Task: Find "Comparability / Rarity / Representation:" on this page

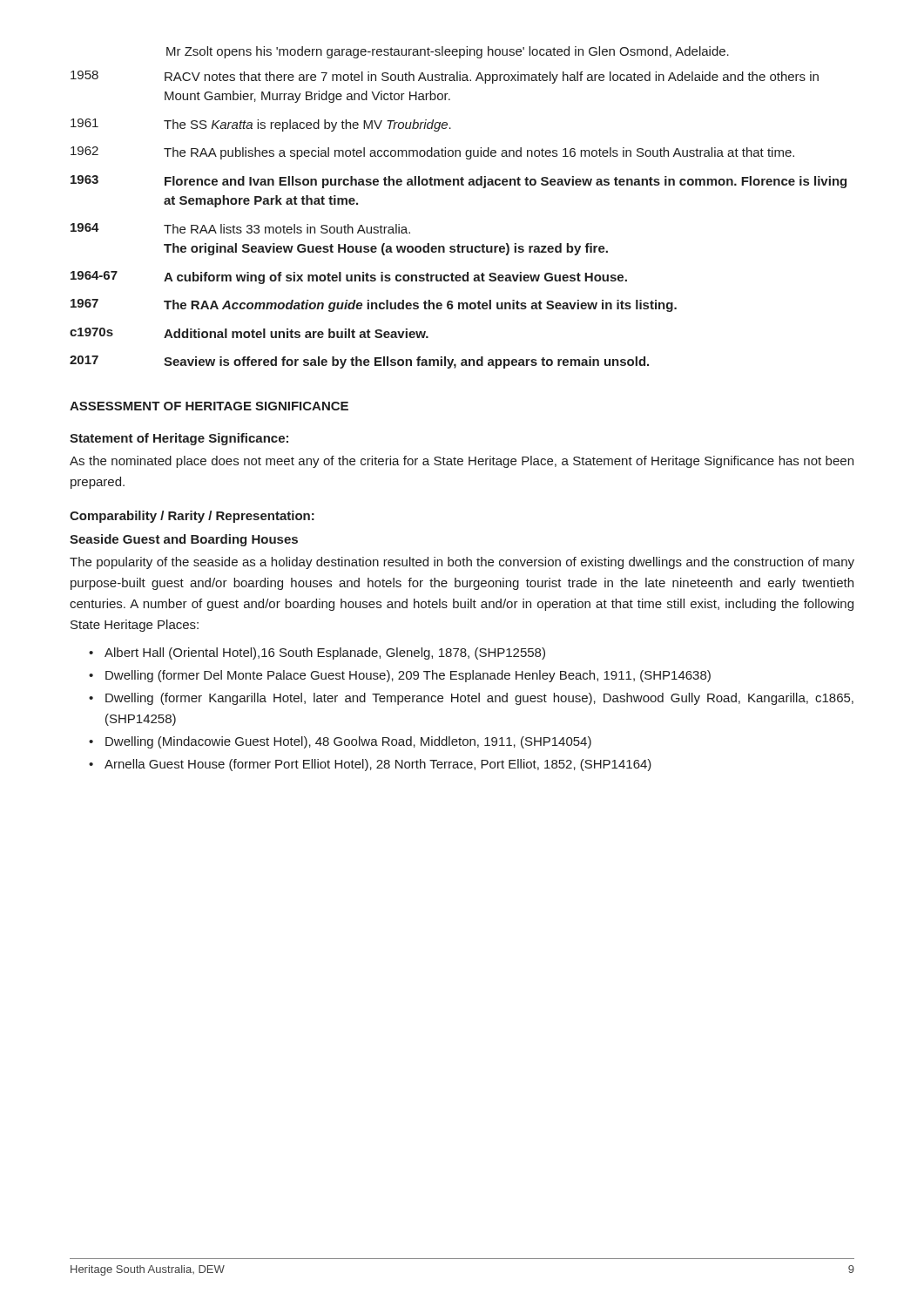Action: (192, 515)
